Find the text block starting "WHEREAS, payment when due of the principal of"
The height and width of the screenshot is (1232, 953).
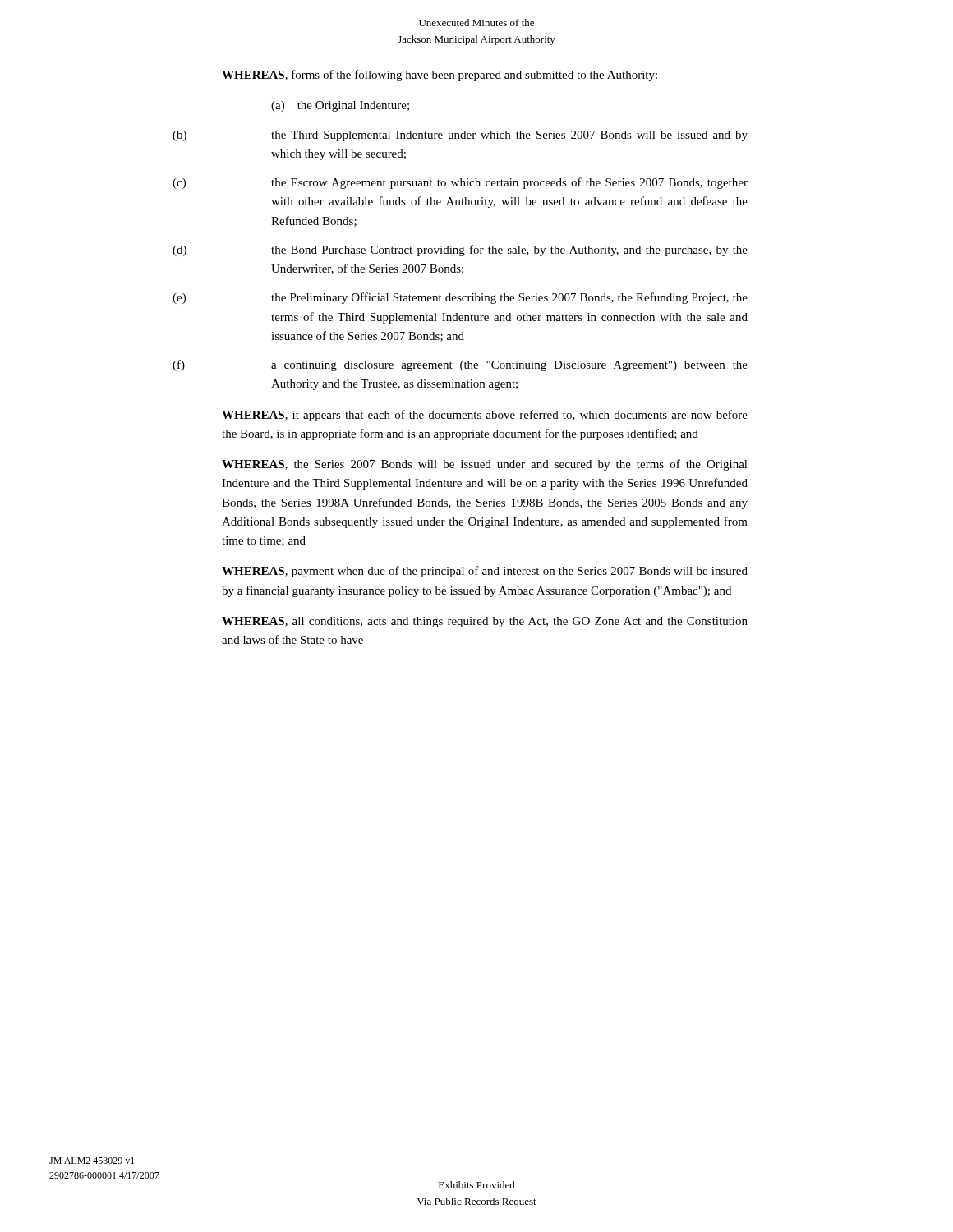485,581
